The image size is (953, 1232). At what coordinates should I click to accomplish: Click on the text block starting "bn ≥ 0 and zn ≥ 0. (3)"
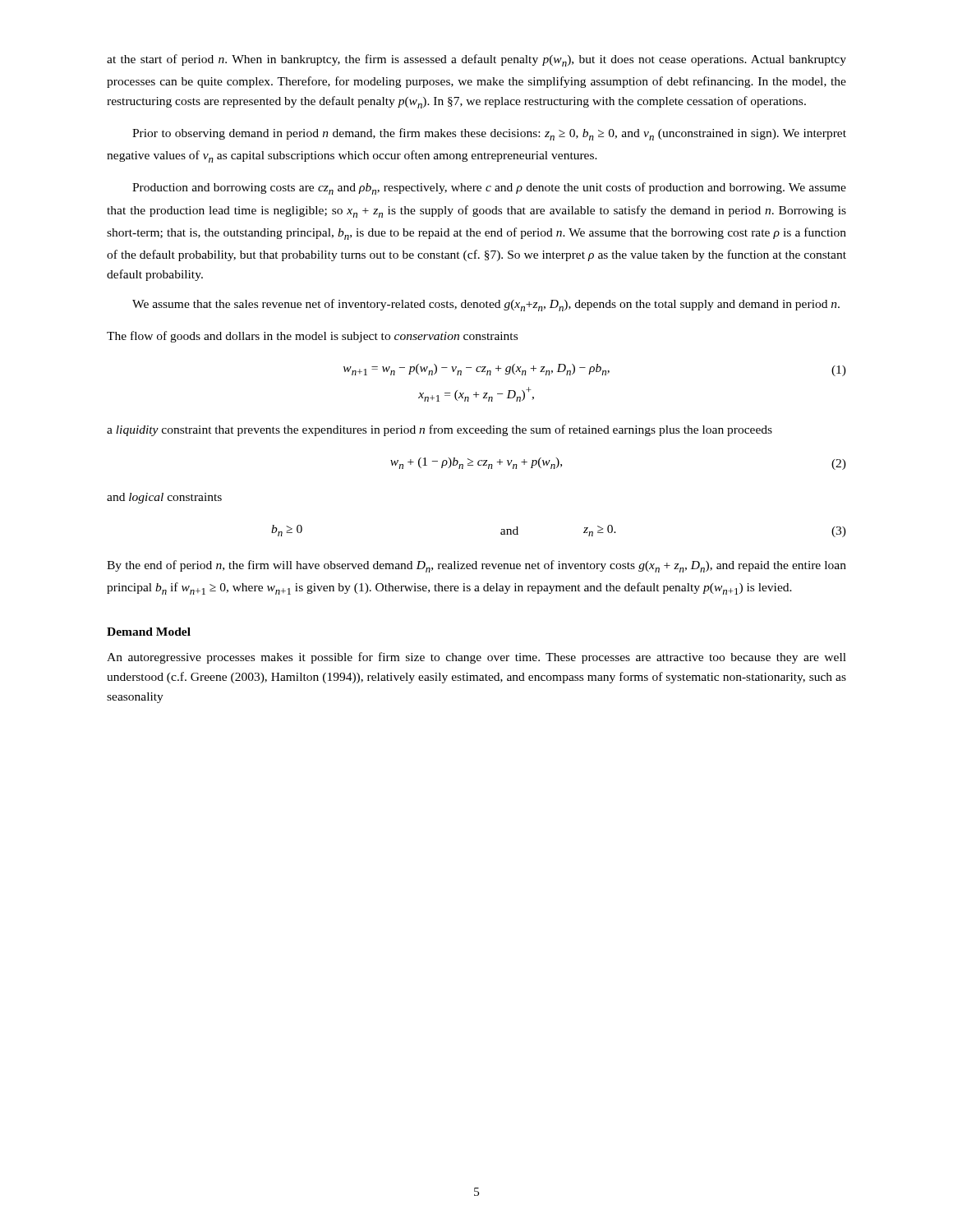(x=289, y=530)
